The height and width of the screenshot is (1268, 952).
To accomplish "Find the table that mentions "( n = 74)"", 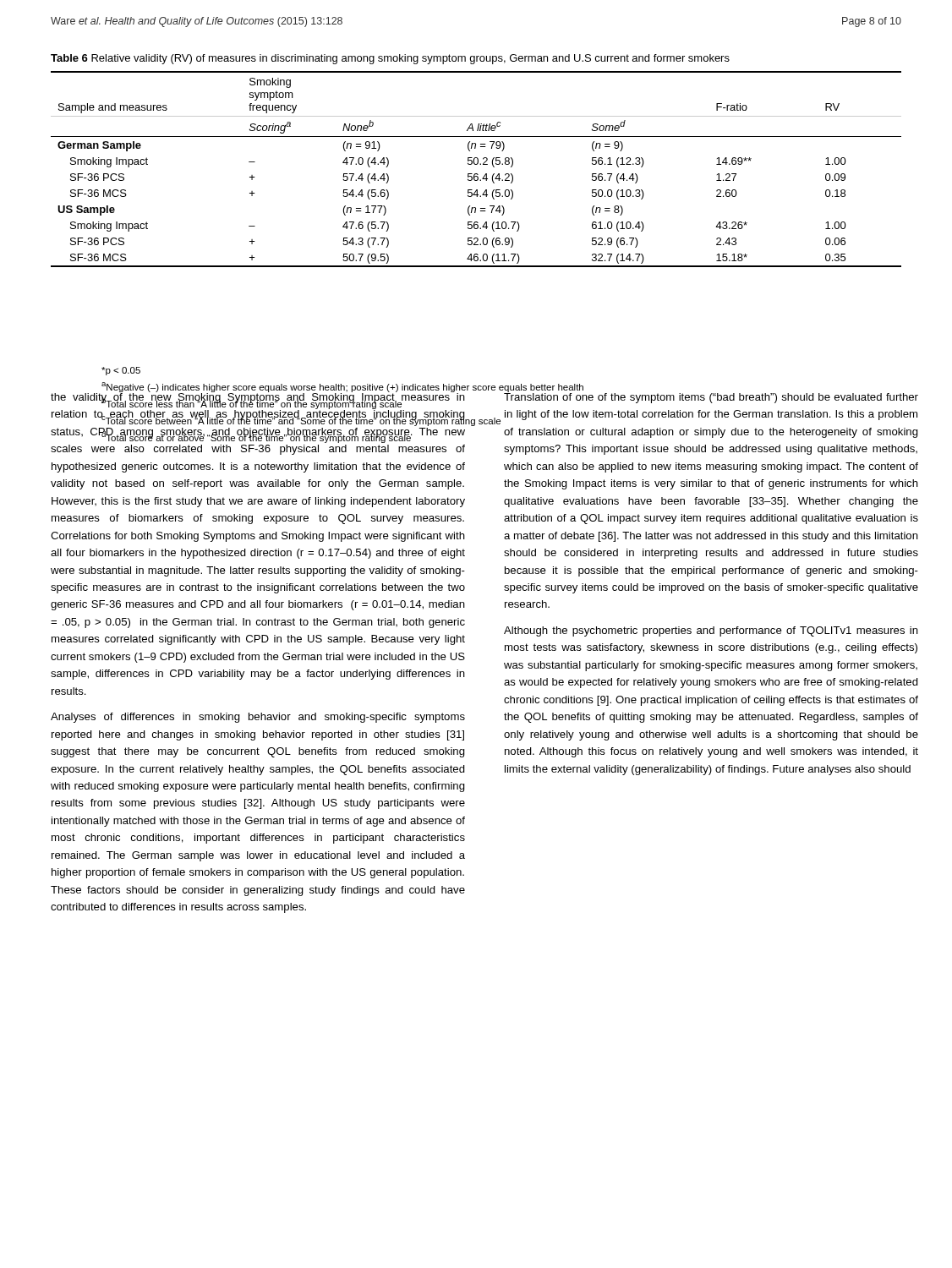I will click(476, 169).
